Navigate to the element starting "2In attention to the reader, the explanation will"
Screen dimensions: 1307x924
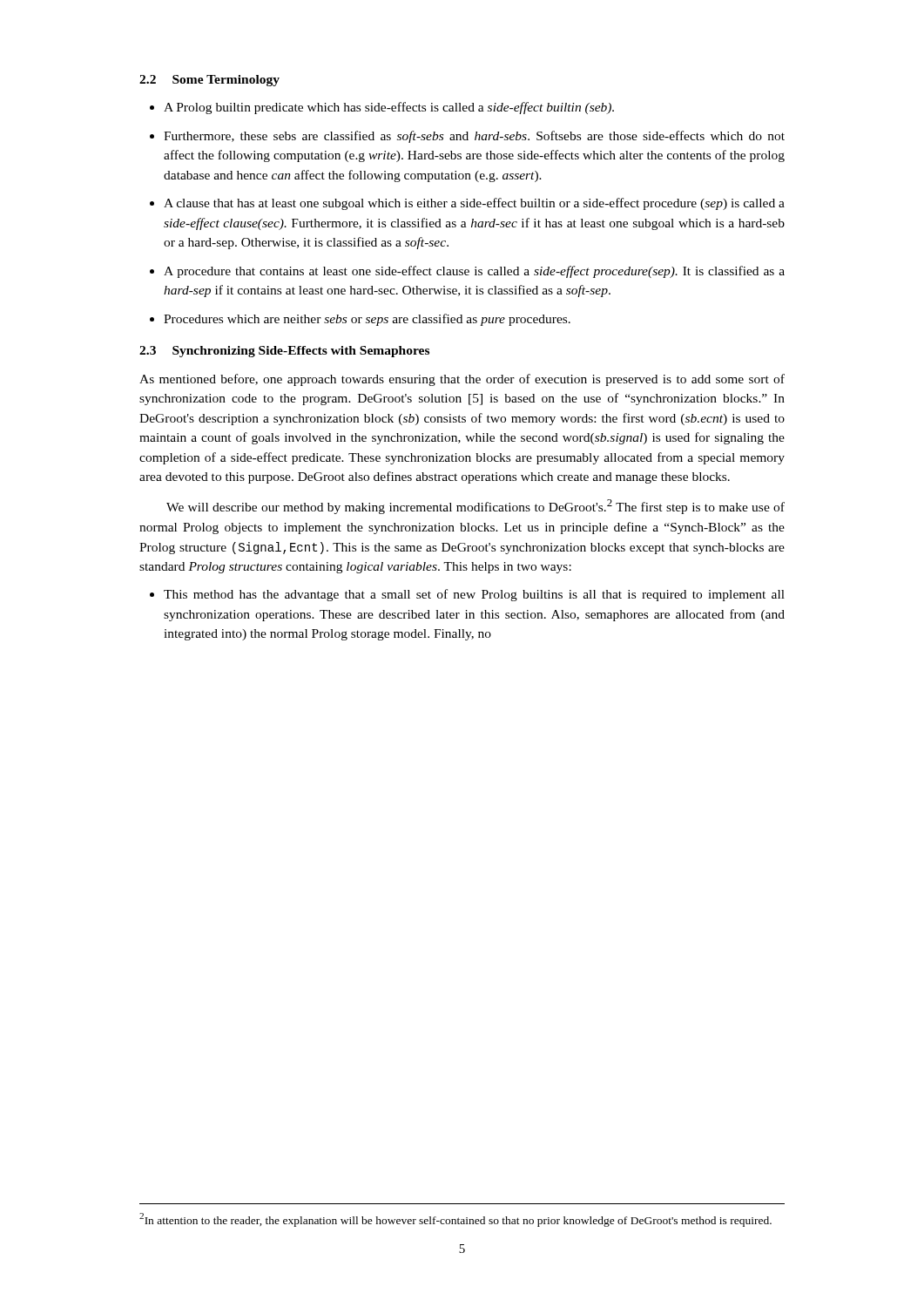pos(456,1218)
